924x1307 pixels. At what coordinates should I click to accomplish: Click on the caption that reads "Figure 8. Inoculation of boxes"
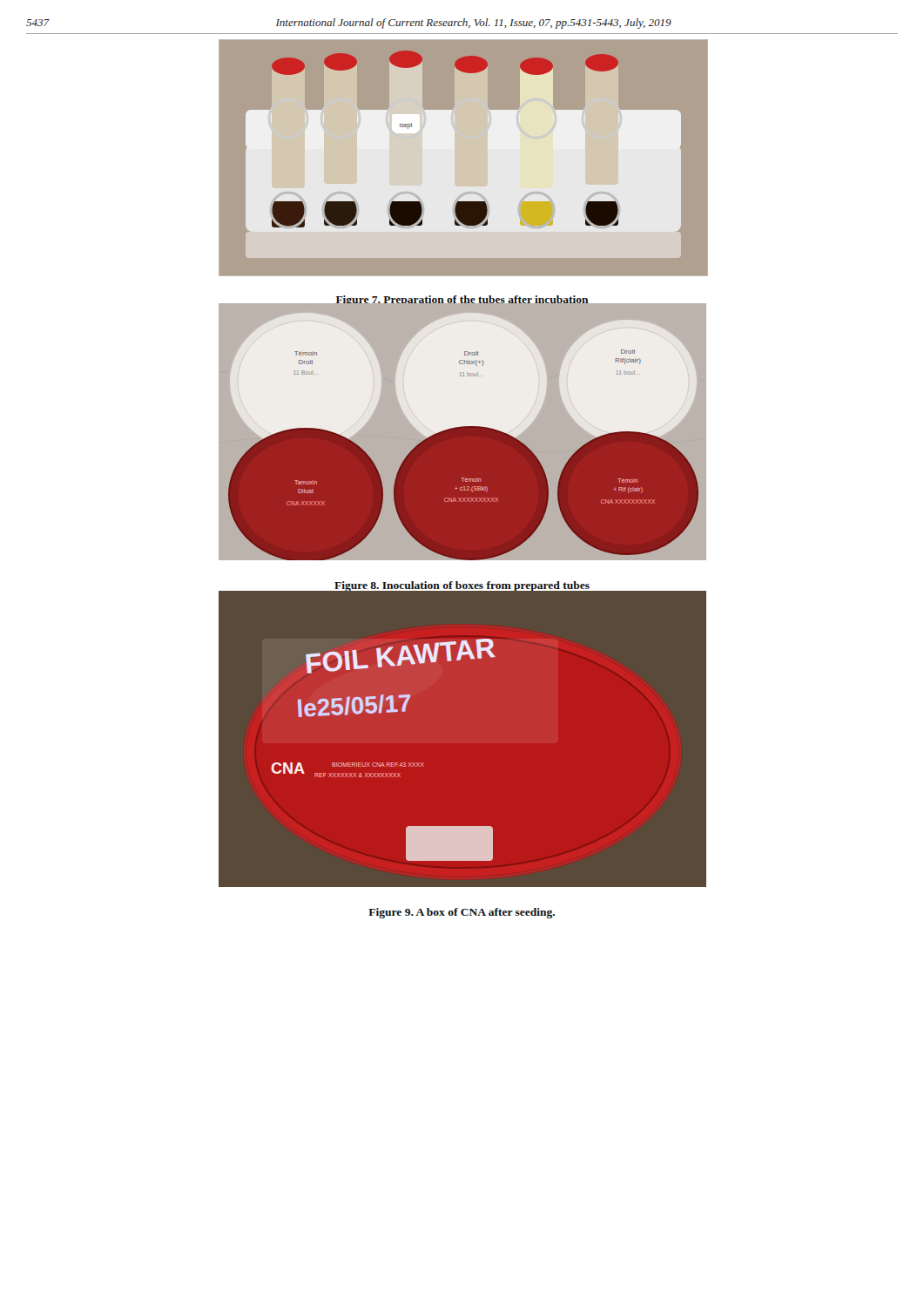(x=462, y=585)
